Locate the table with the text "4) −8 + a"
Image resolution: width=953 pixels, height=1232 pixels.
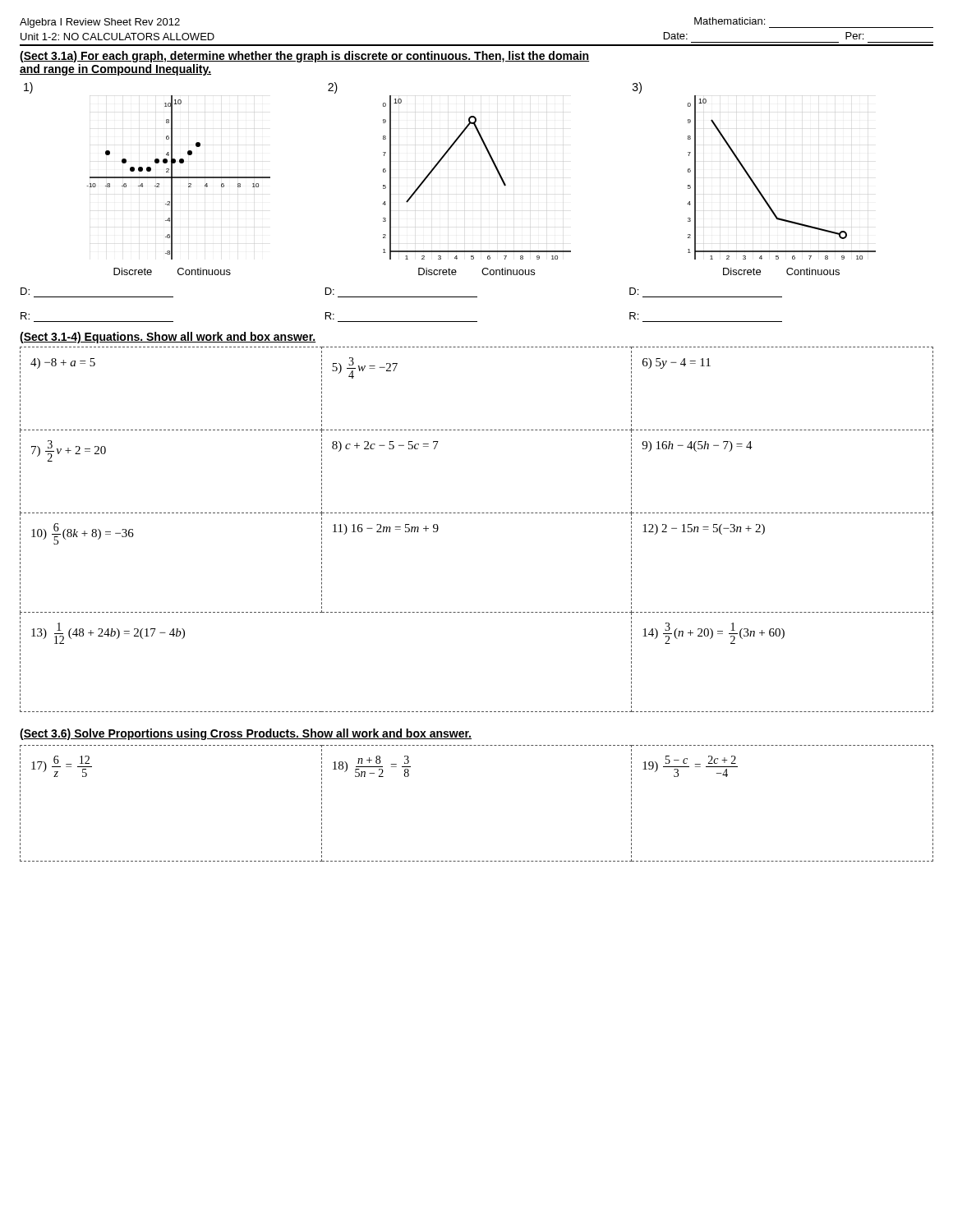(476, 529)
